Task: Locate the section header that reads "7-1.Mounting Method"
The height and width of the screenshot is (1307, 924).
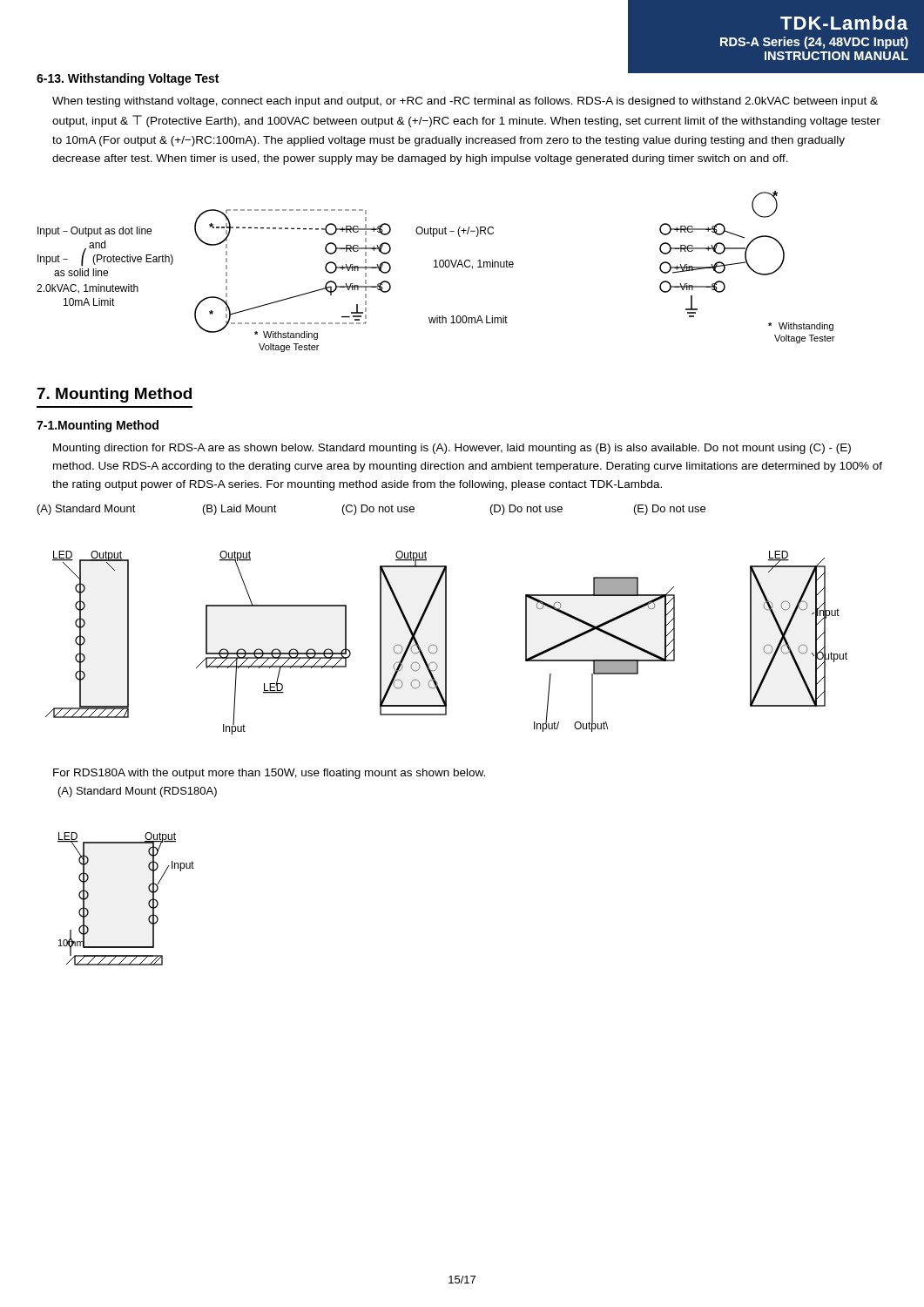Action: (x=98, y=425)
